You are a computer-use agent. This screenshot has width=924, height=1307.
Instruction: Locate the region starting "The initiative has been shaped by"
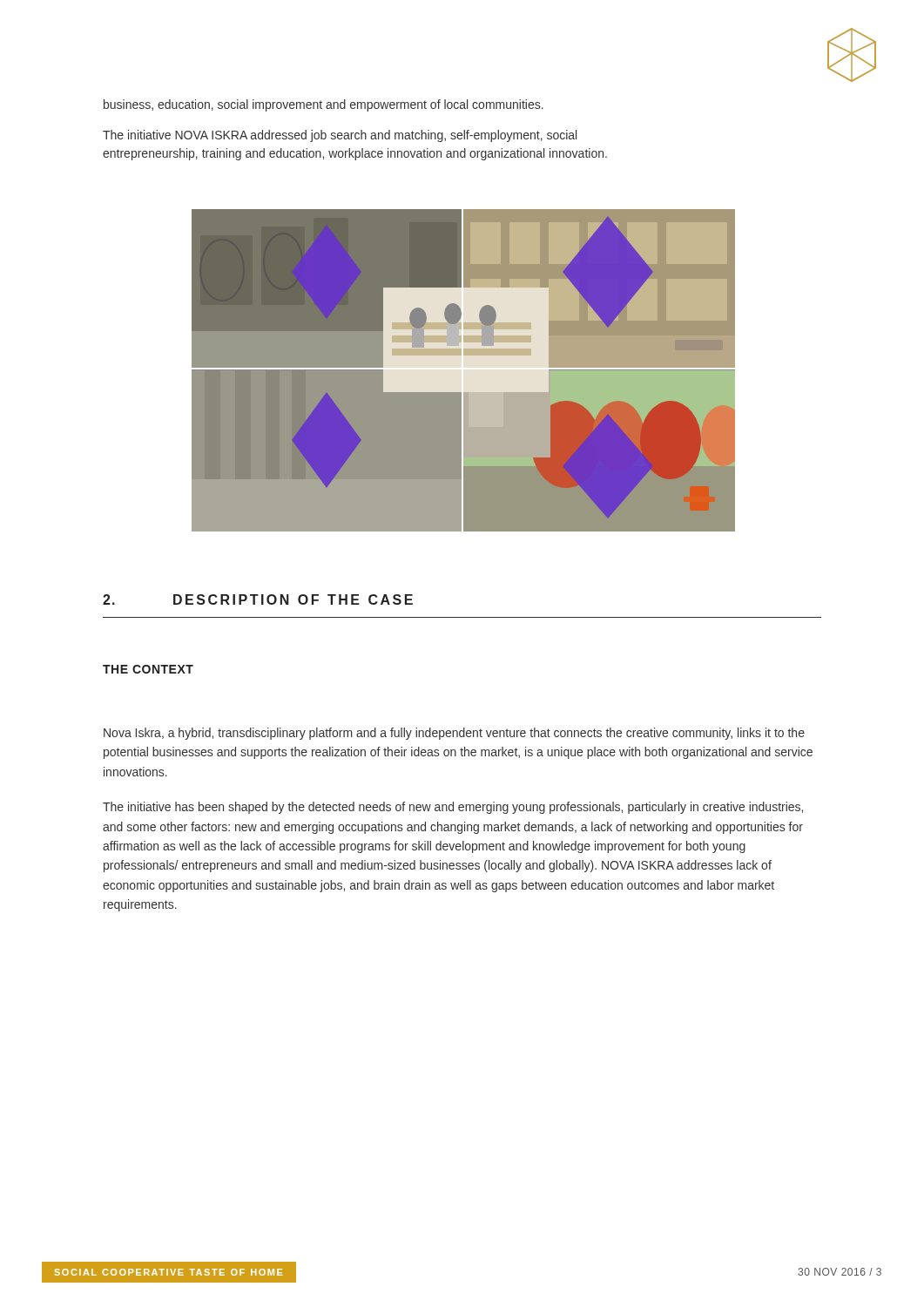[462, 856]
